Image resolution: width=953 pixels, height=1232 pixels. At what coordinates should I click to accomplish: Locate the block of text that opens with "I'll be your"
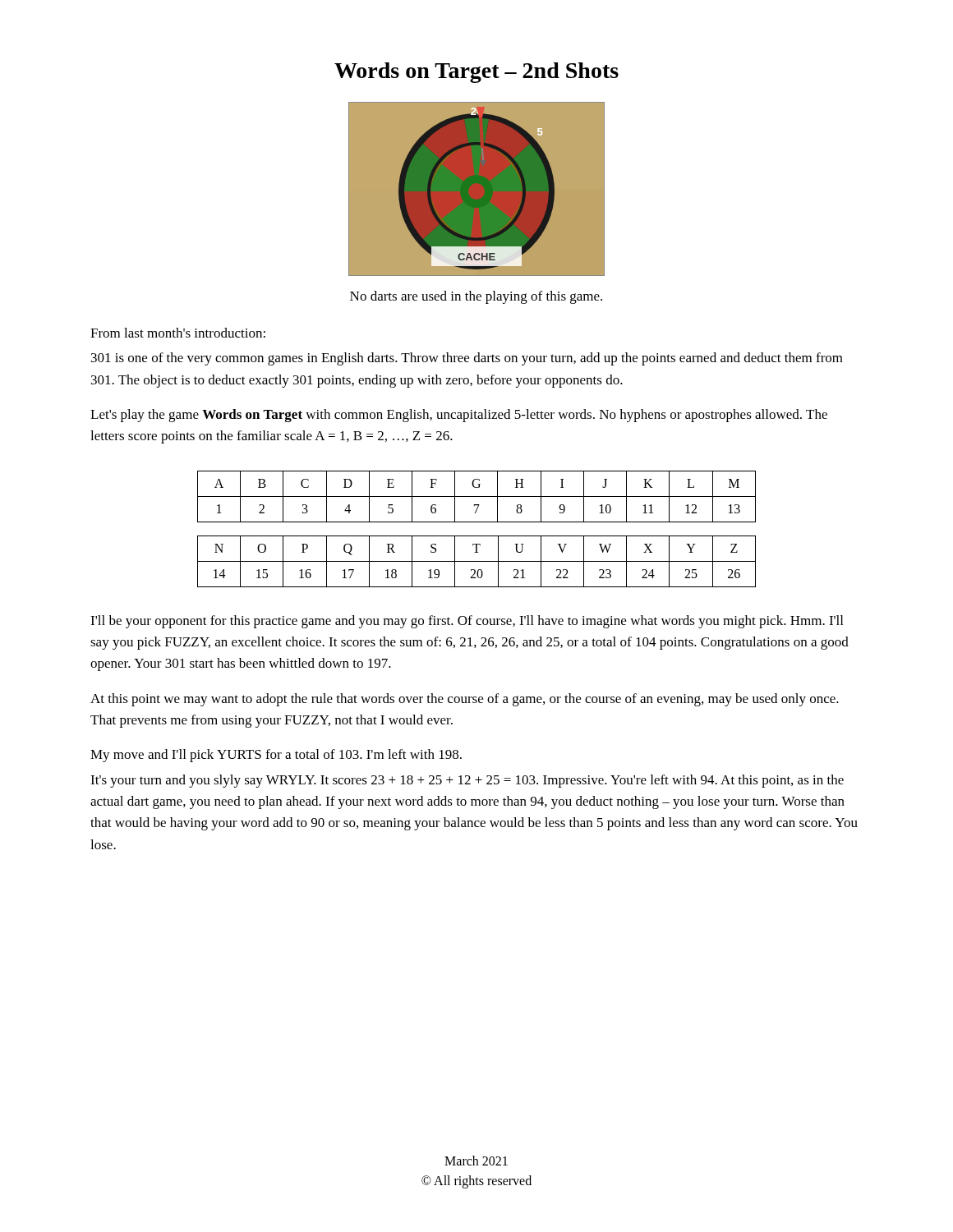[469, 642]
